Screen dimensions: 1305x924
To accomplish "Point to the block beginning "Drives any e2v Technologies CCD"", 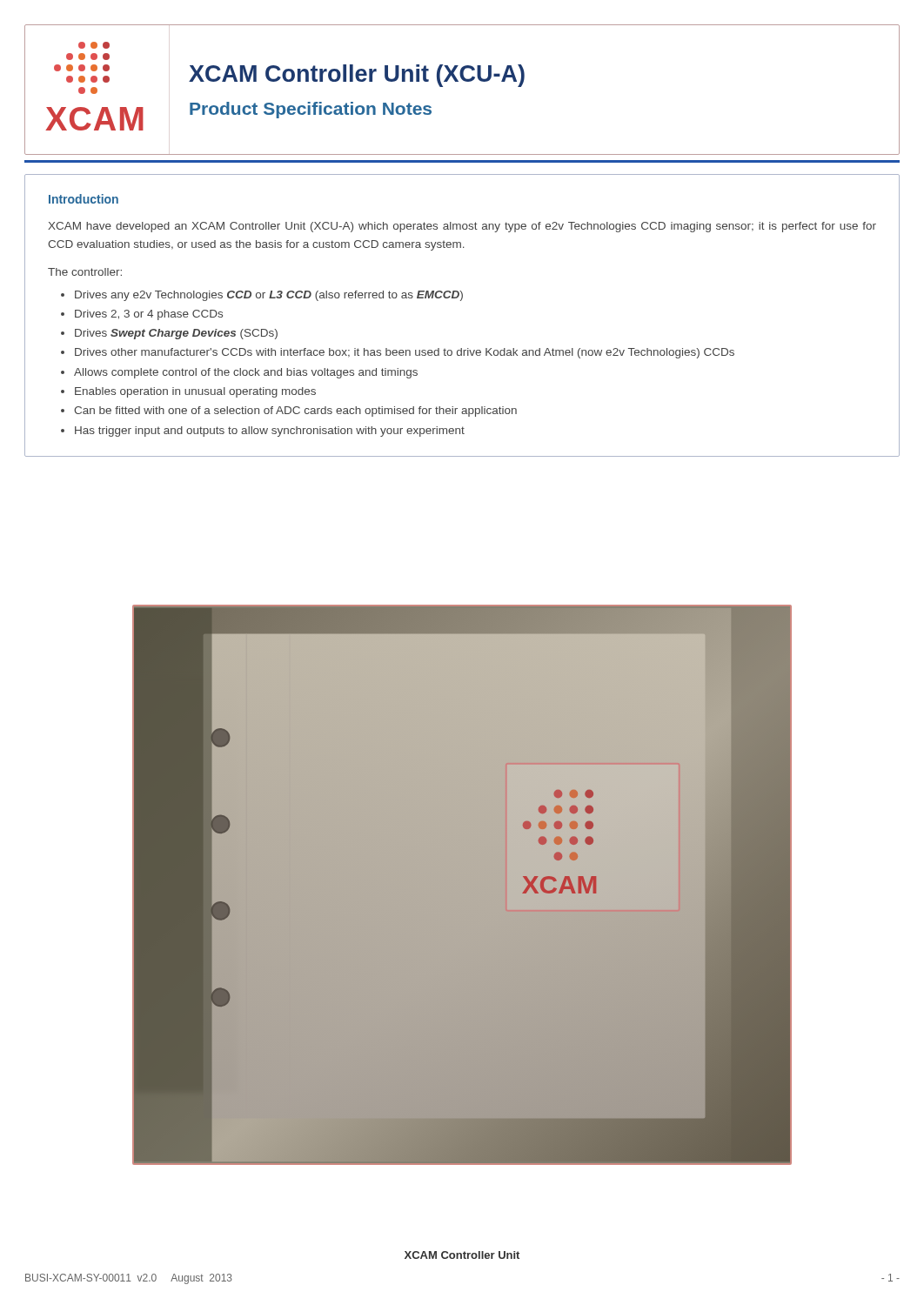I will [269, 294].
